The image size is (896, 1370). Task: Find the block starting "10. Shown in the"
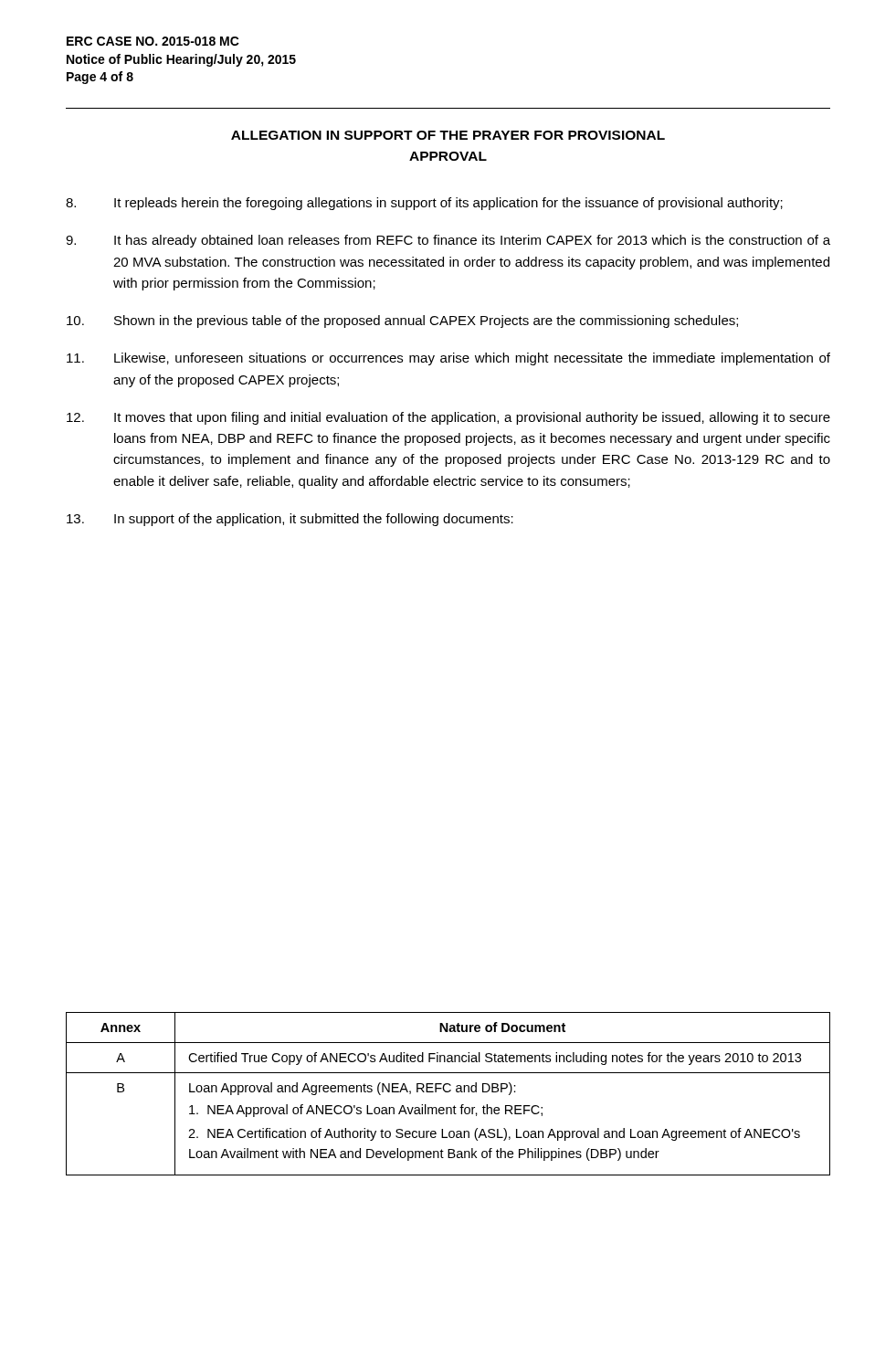(448, 320)
